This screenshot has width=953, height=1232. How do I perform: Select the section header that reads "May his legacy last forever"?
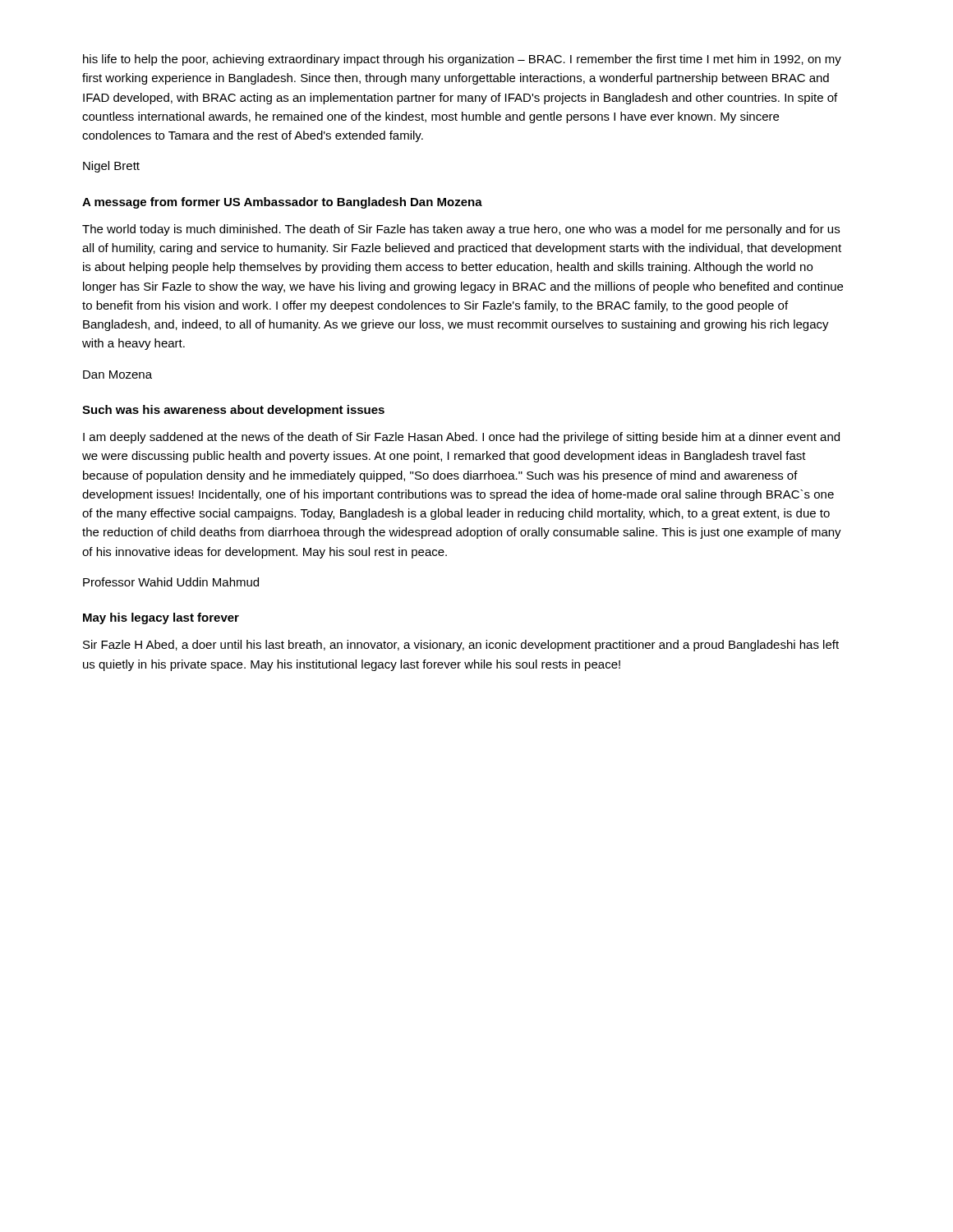point(161,617)
